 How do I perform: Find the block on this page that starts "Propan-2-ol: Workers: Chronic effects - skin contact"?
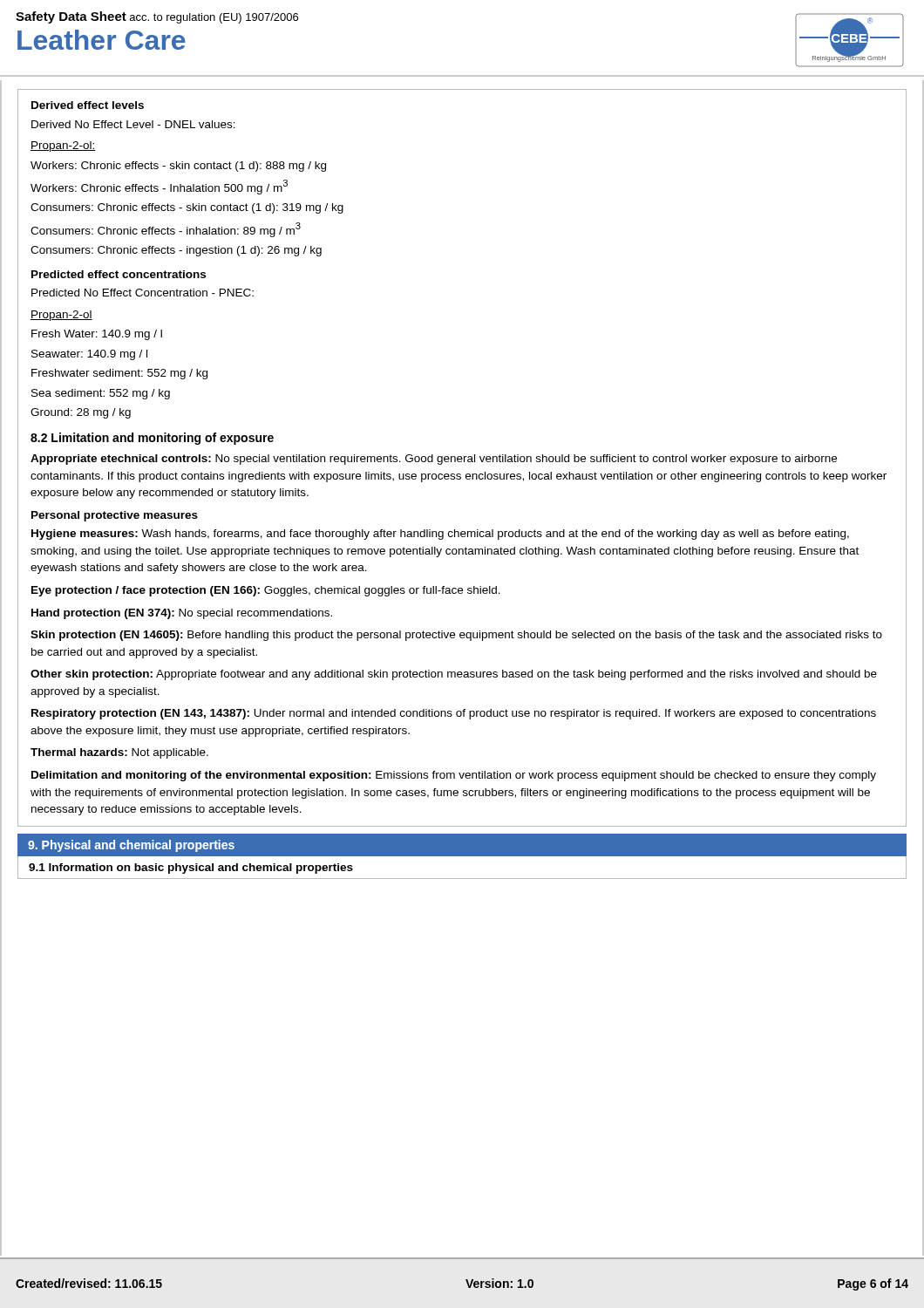pos(63,146)
